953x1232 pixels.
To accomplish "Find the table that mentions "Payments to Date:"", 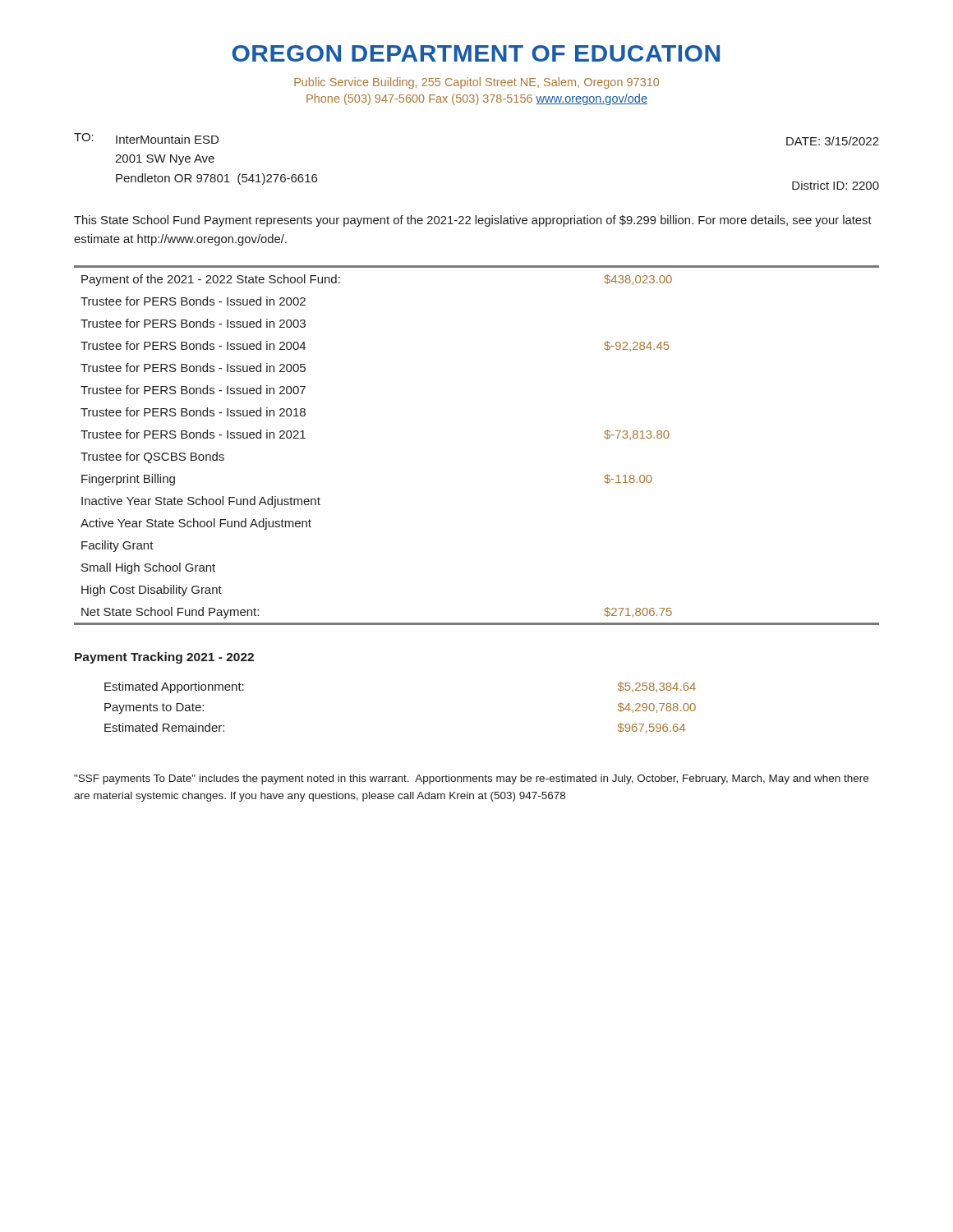I will point(476,707).
